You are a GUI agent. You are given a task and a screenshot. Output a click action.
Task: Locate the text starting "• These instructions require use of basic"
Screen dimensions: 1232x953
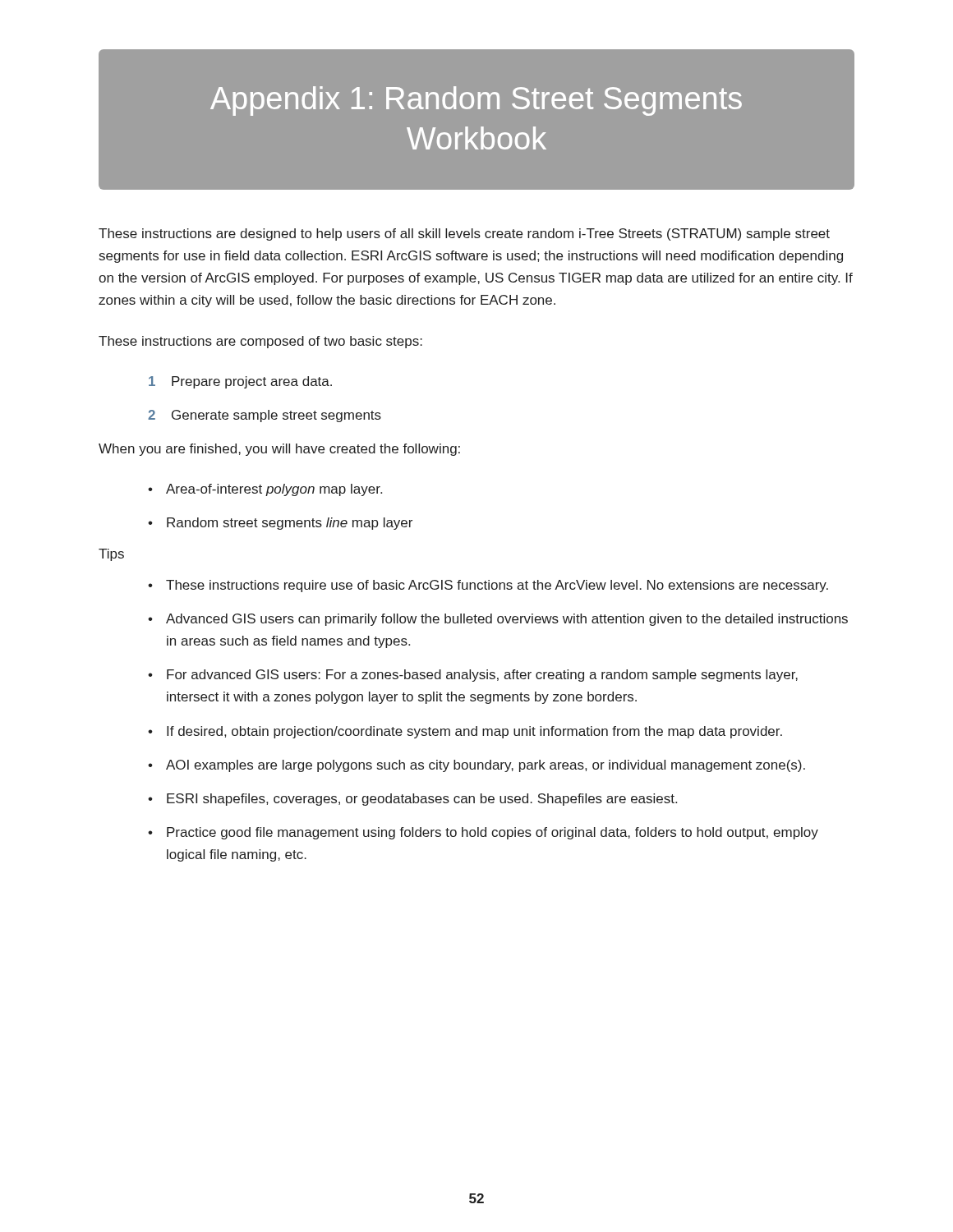point(501,585)
